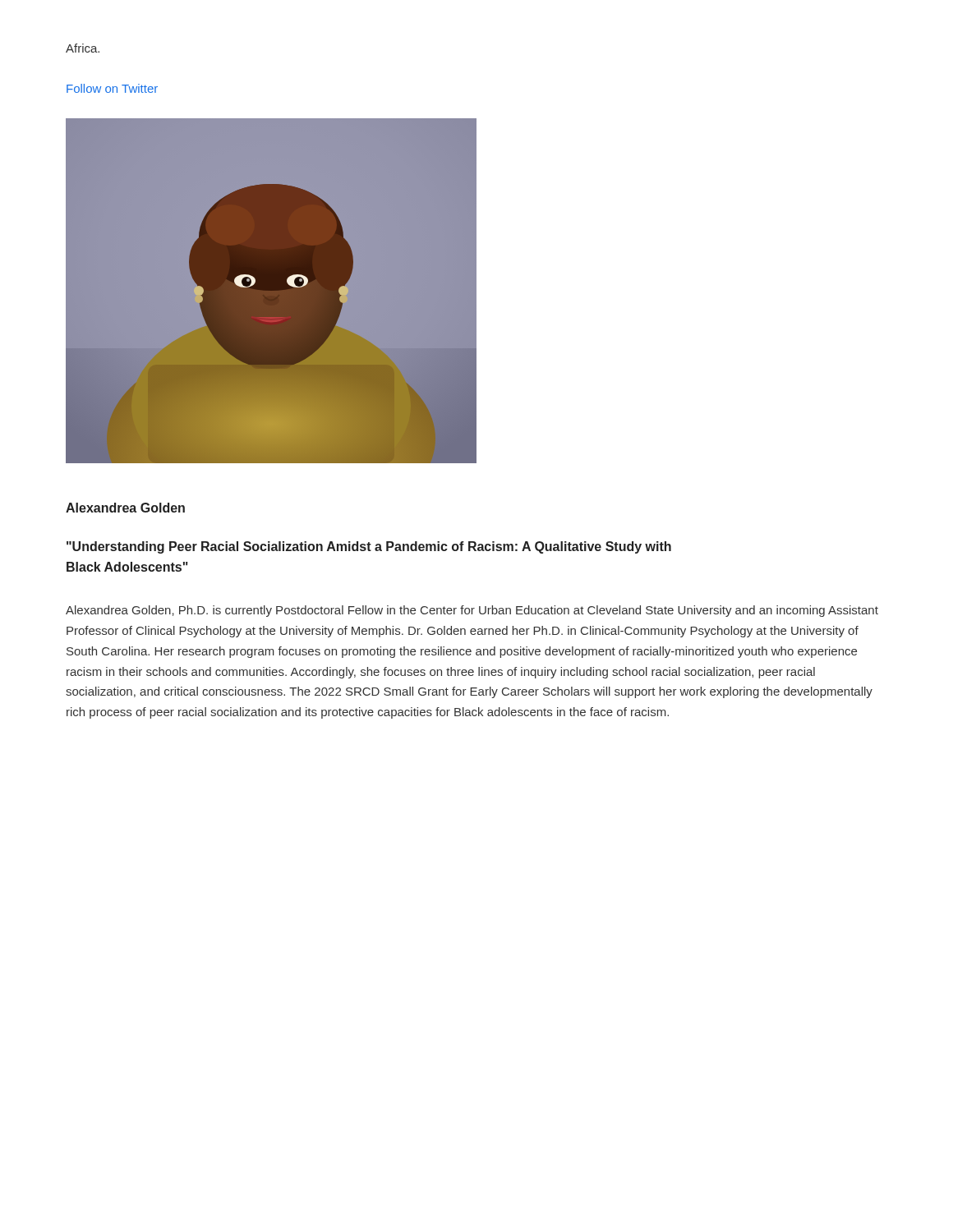The width and height of the screenshot is (953, 1232).
Task: Find the text block containing ""Understanding Peer Racial Socialization Amidst a Pandemic of"
Action: [369, 557]
